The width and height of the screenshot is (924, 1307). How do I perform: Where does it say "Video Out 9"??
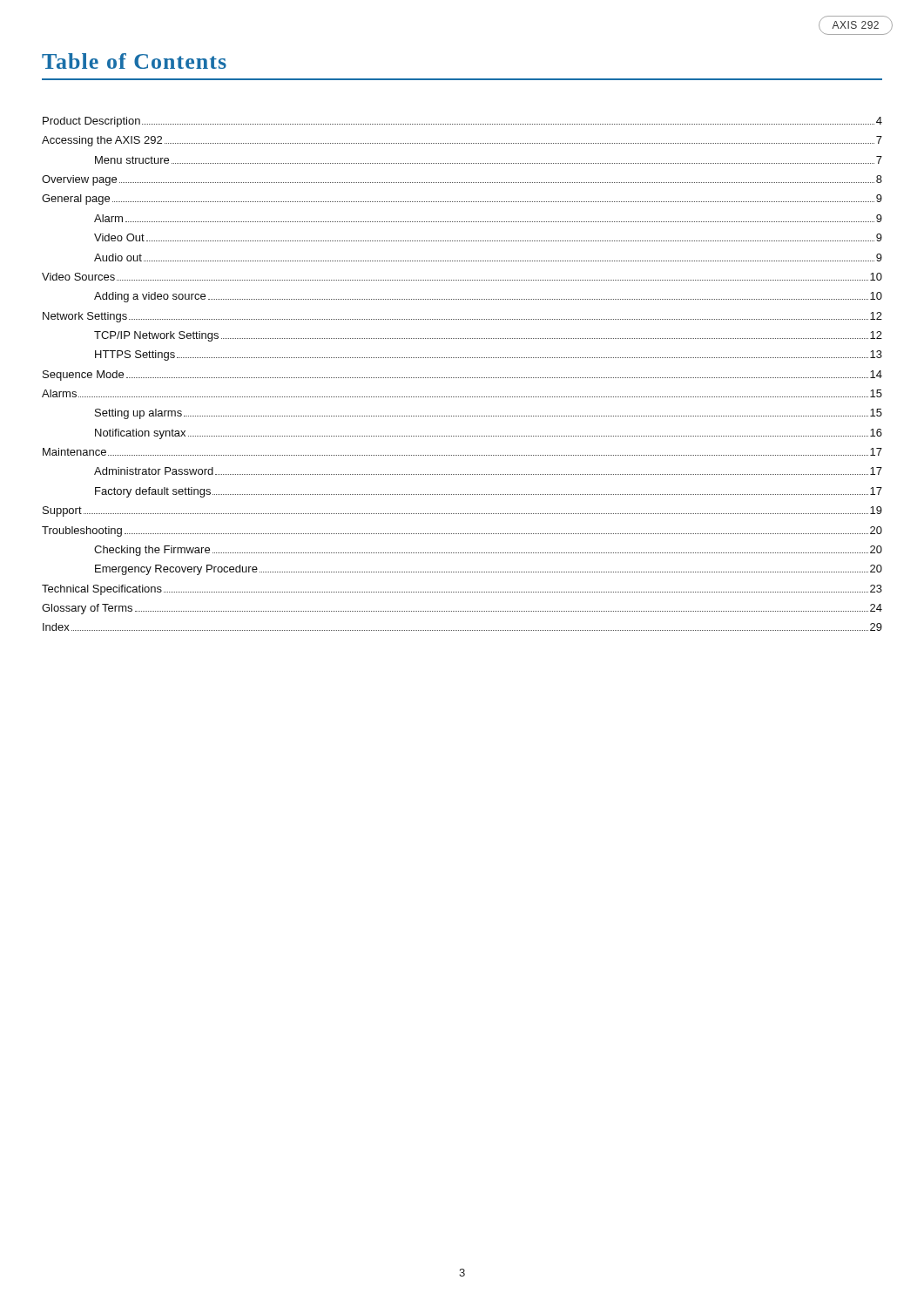[488, 238]
